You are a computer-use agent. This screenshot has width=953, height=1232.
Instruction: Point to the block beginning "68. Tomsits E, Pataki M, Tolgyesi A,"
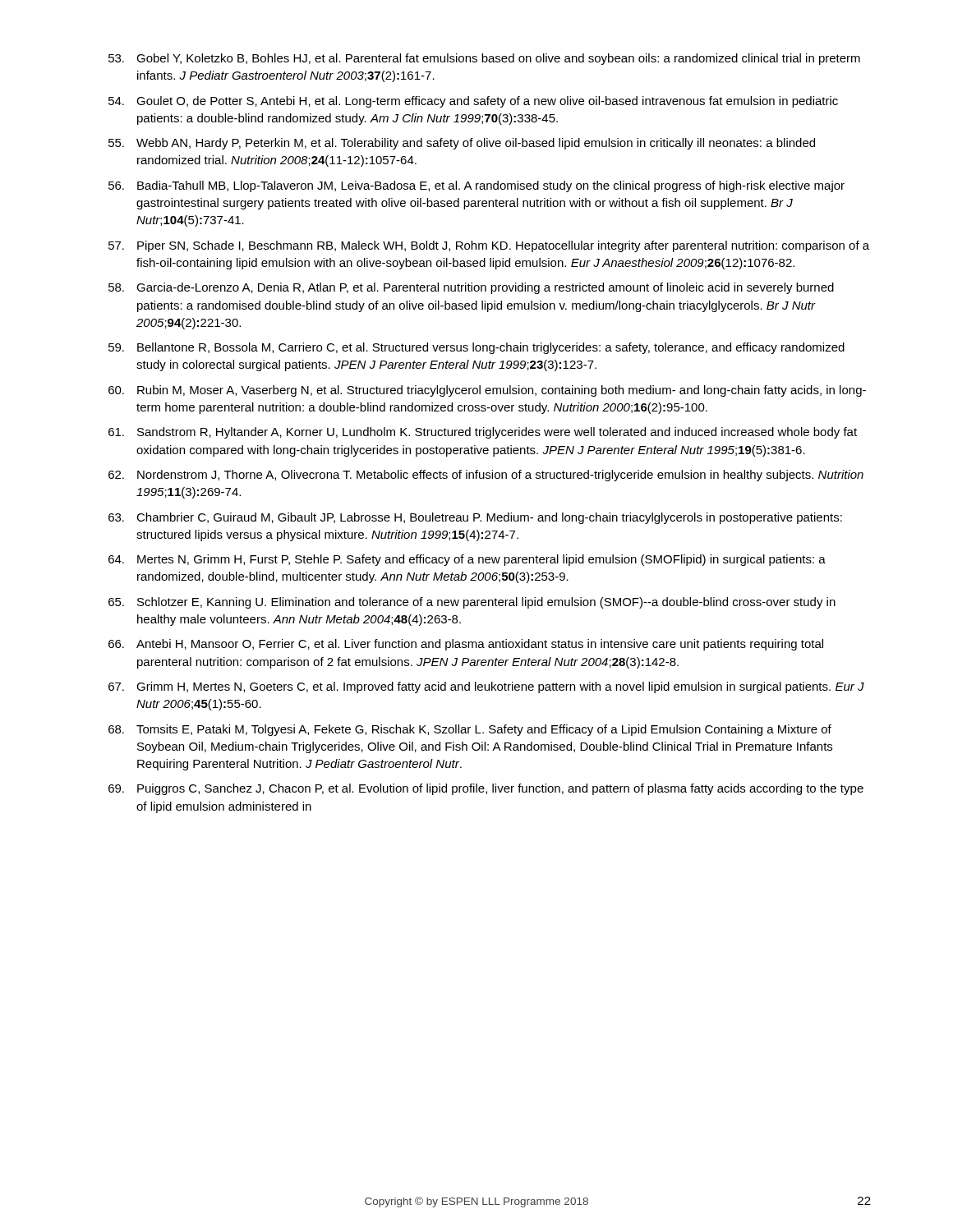[476, 746]
